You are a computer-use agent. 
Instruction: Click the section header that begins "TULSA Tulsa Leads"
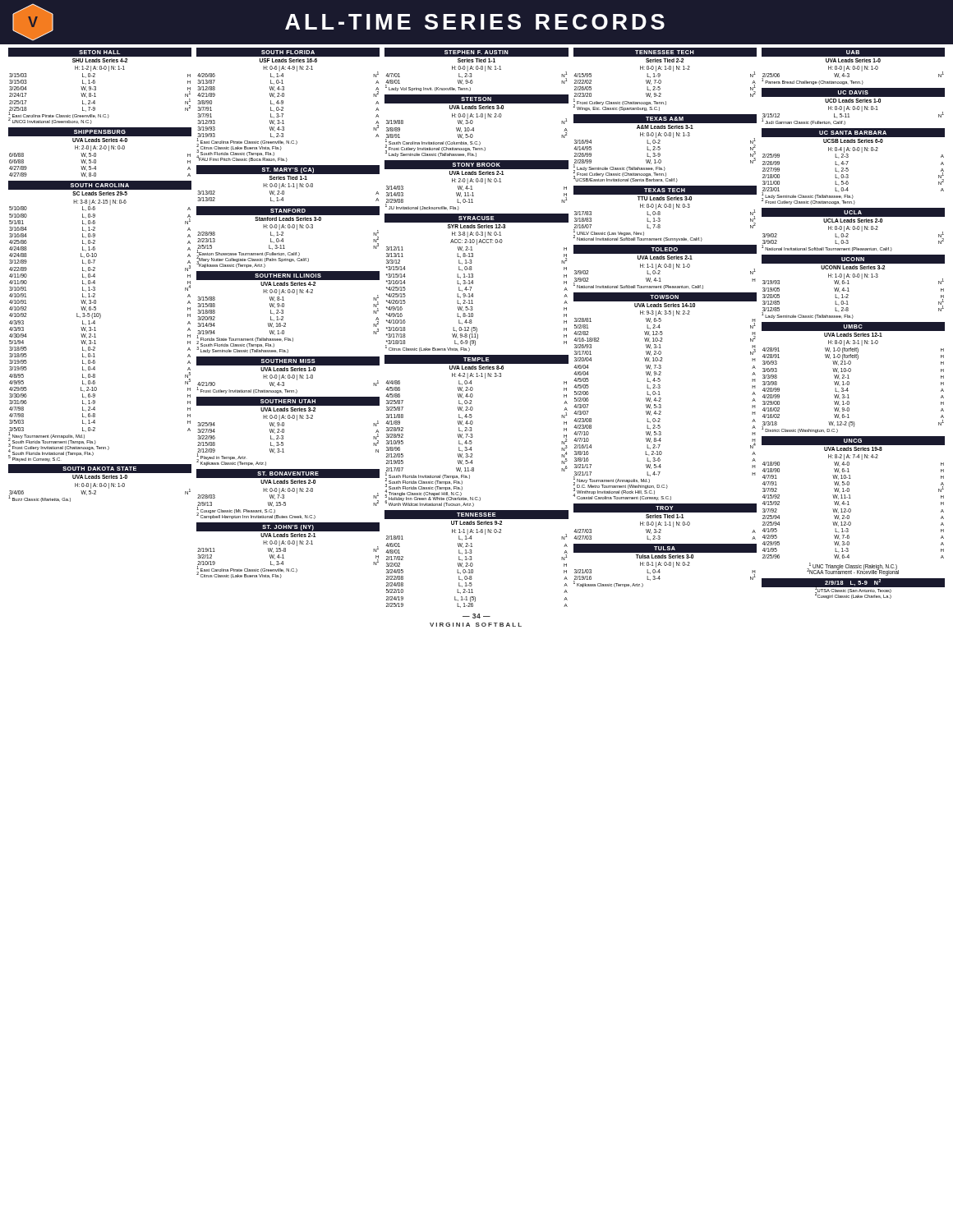point(665,566)
